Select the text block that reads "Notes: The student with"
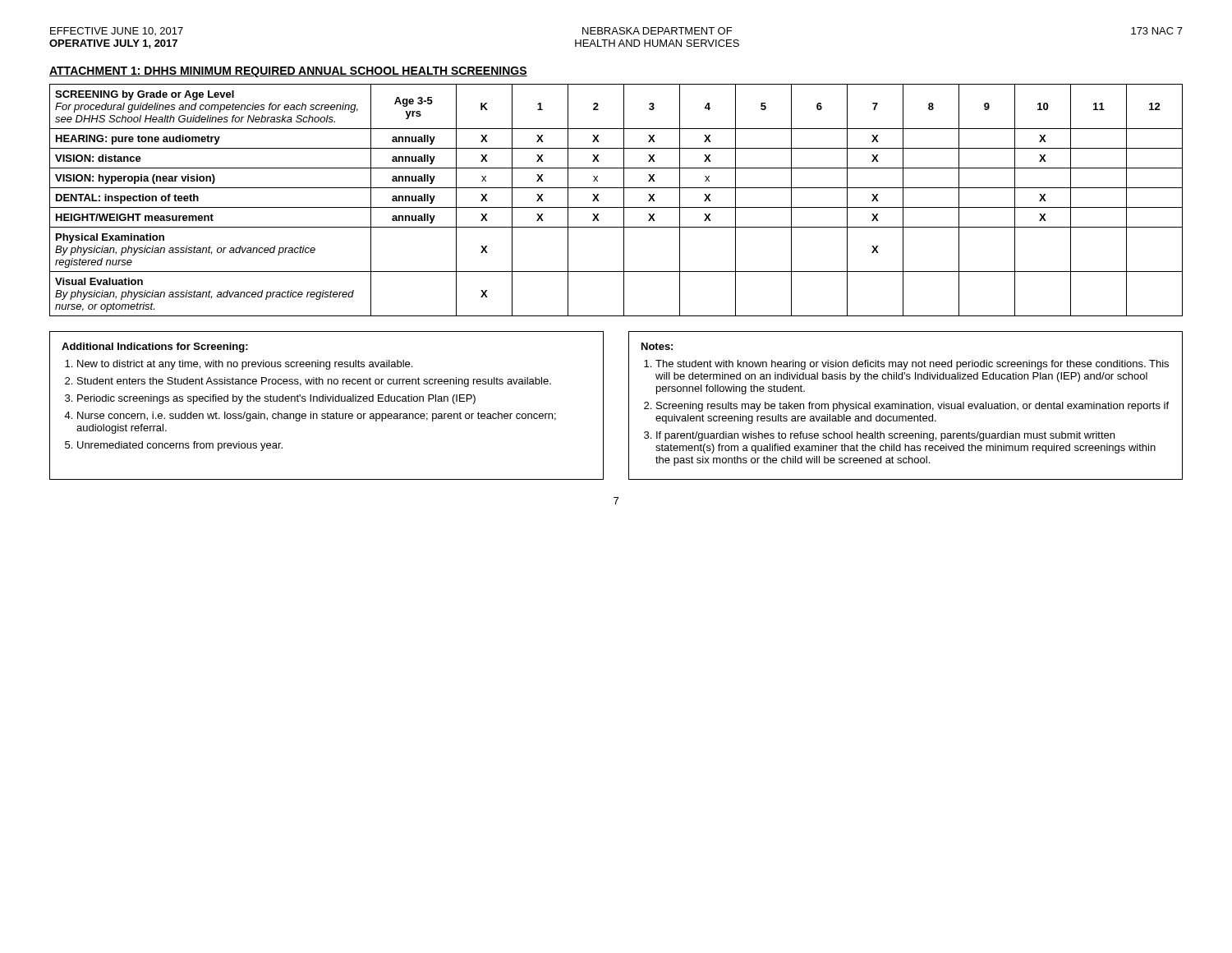This screenshot has height=953, width=1232. (906, 403)
